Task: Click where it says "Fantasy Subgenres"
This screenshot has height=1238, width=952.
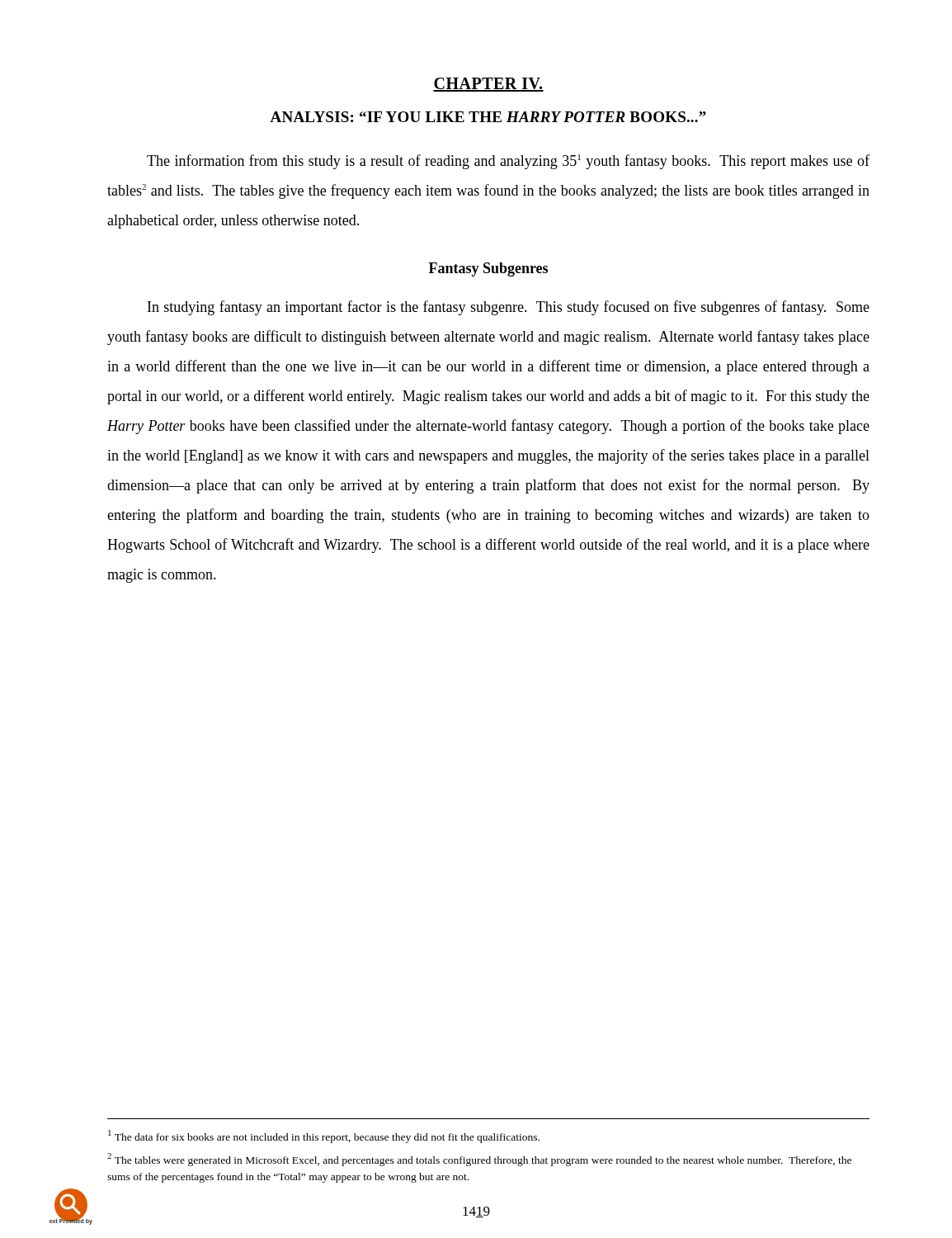Action: 488,268
